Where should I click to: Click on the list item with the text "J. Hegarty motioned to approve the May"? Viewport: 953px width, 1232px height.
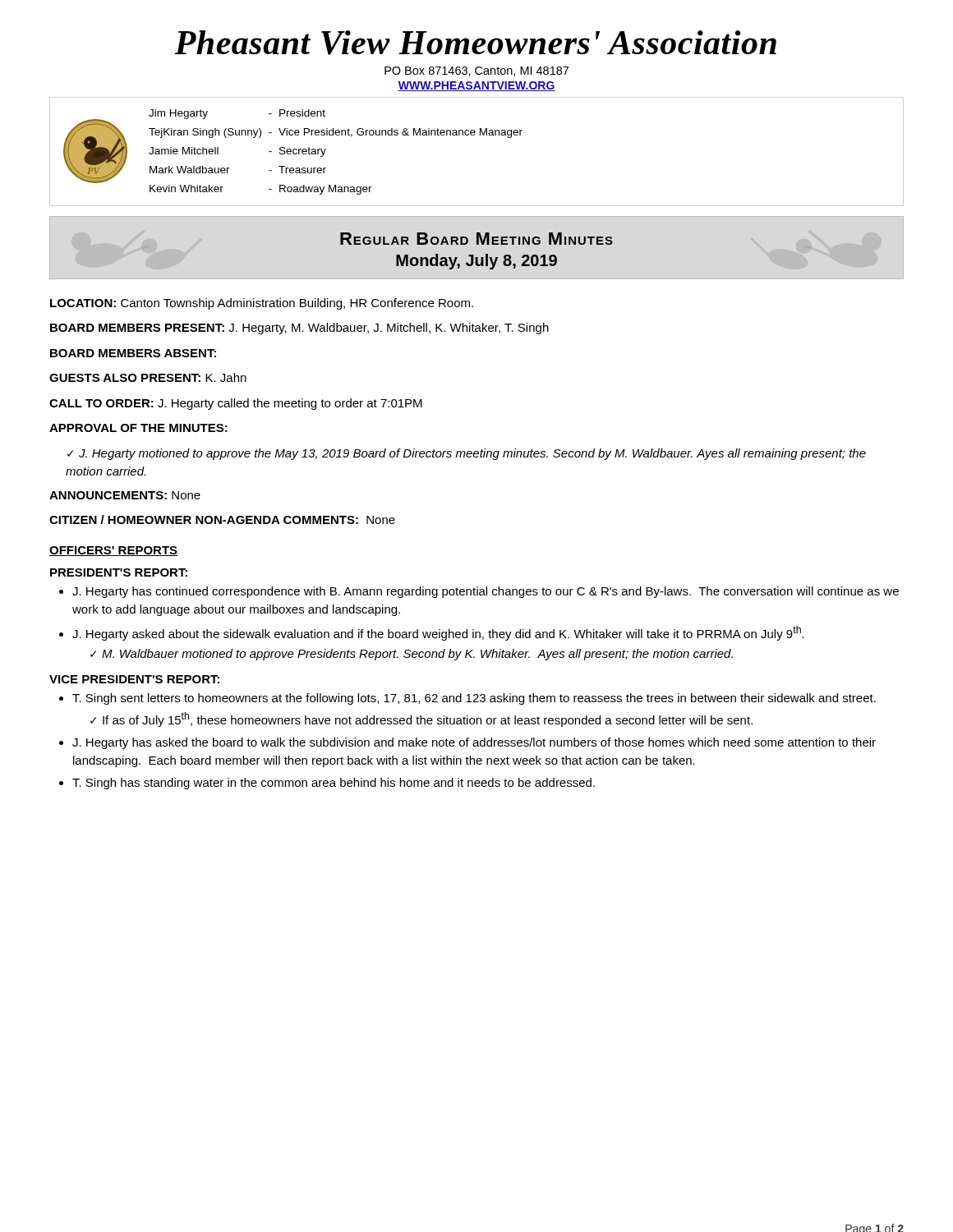[x=466, y=462]
